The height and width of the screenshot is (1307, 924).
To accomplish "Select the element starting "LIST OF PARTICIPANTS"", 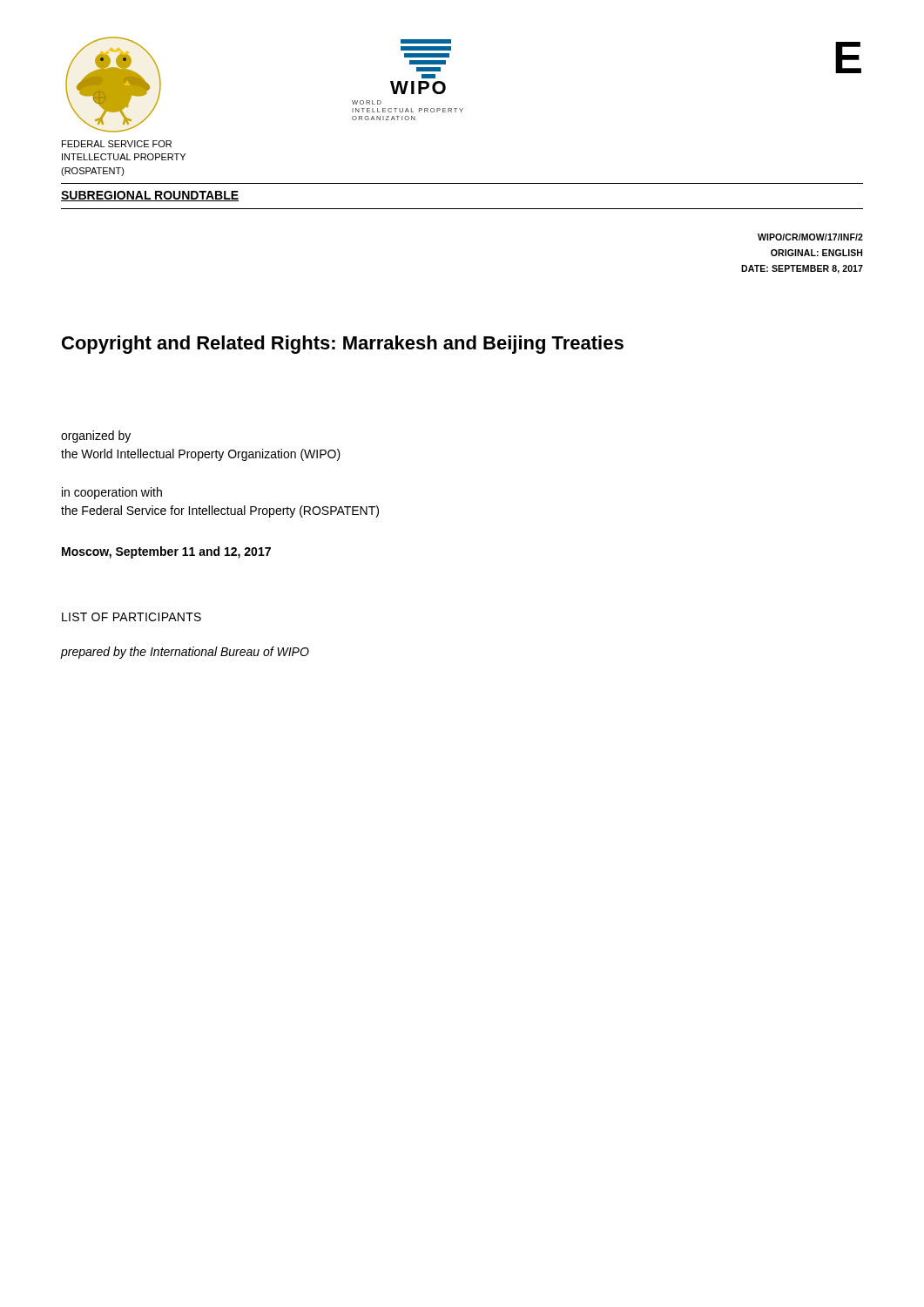I will [x=131, y=617].
